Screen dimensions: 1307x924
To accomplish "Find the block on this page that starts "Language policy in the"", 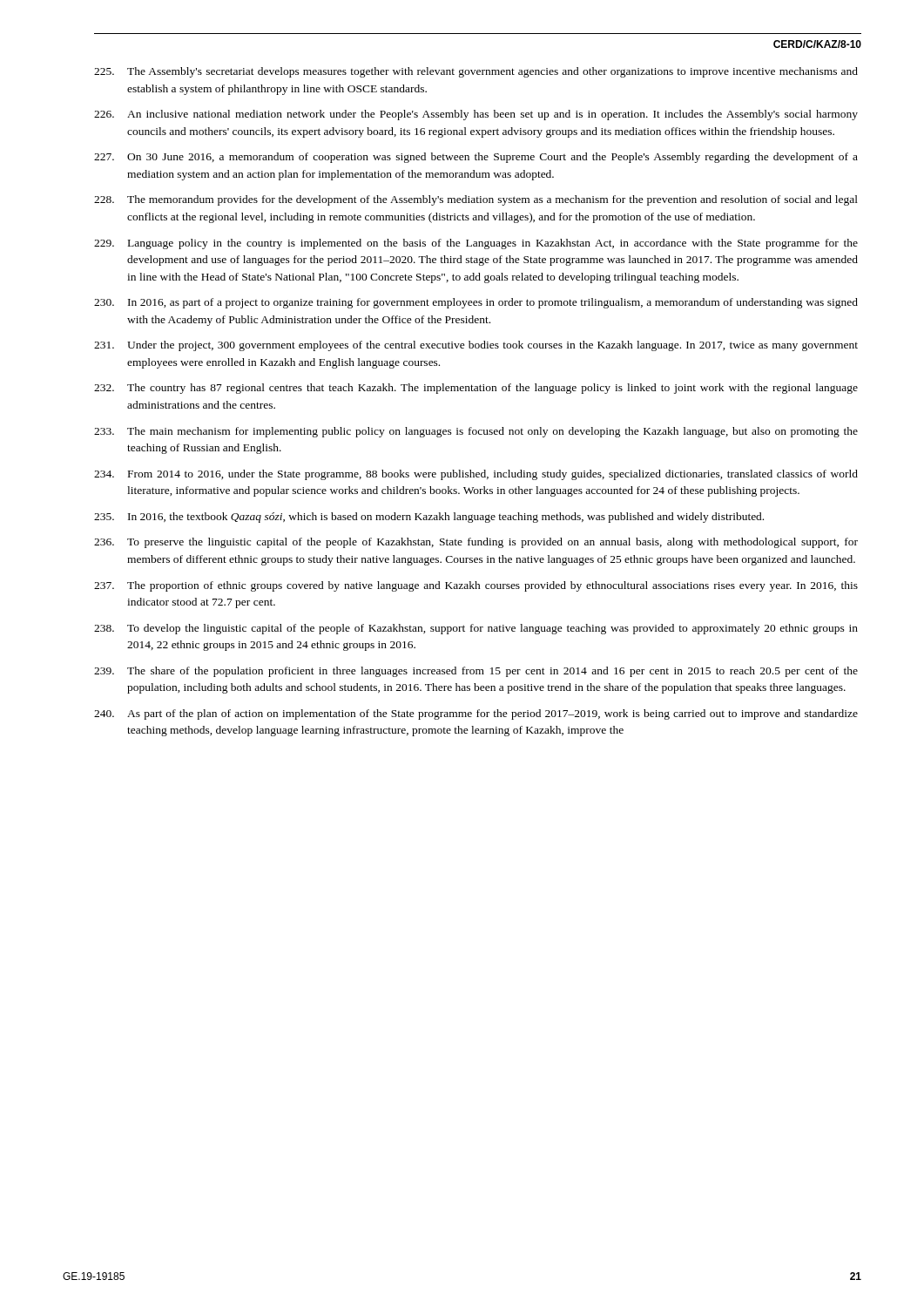I will (476, 260).
